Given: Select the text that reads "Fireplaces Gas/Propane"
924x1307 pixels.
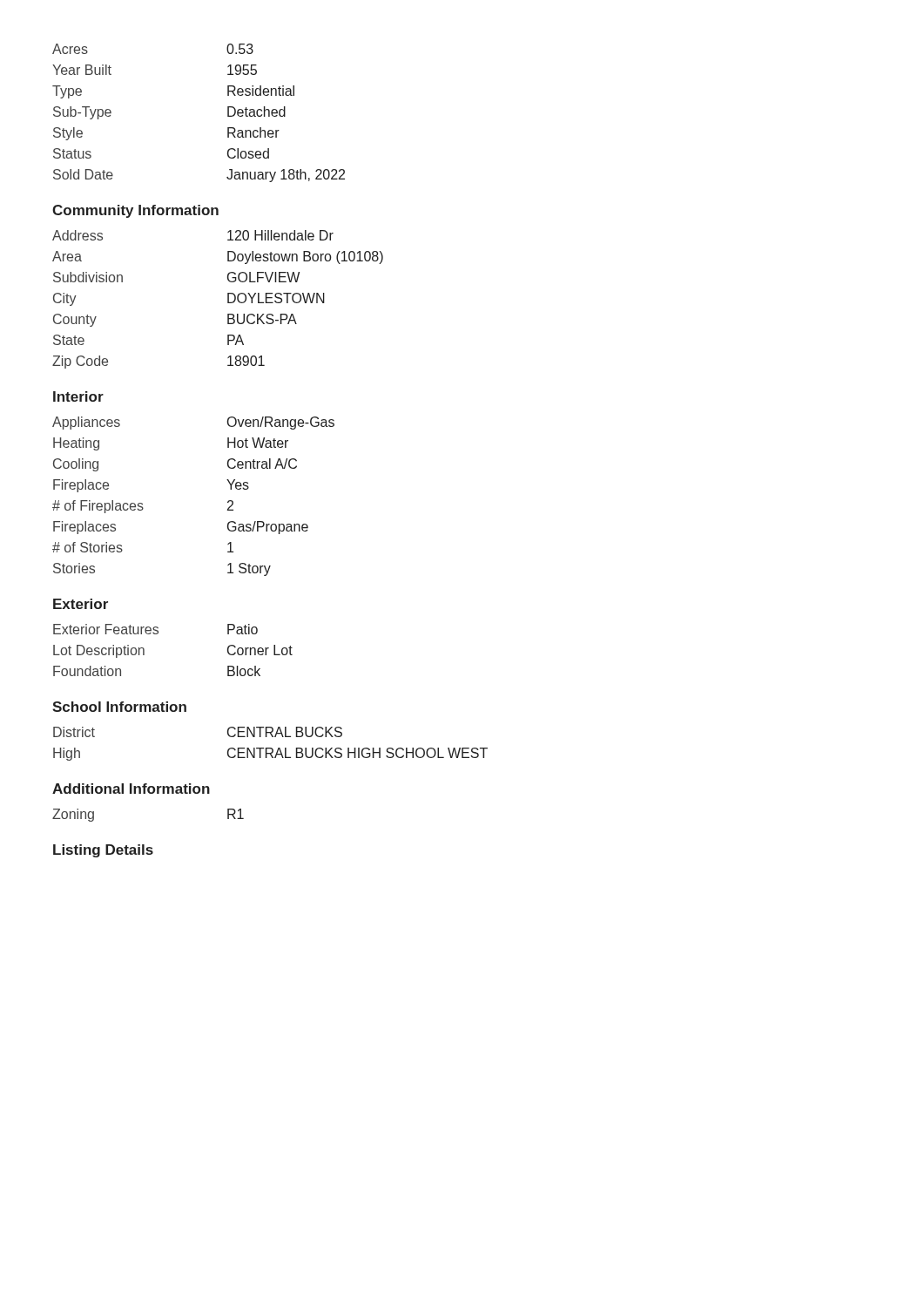Looking at the screenshot, I should pyautogui.click(x=85, y=528).
